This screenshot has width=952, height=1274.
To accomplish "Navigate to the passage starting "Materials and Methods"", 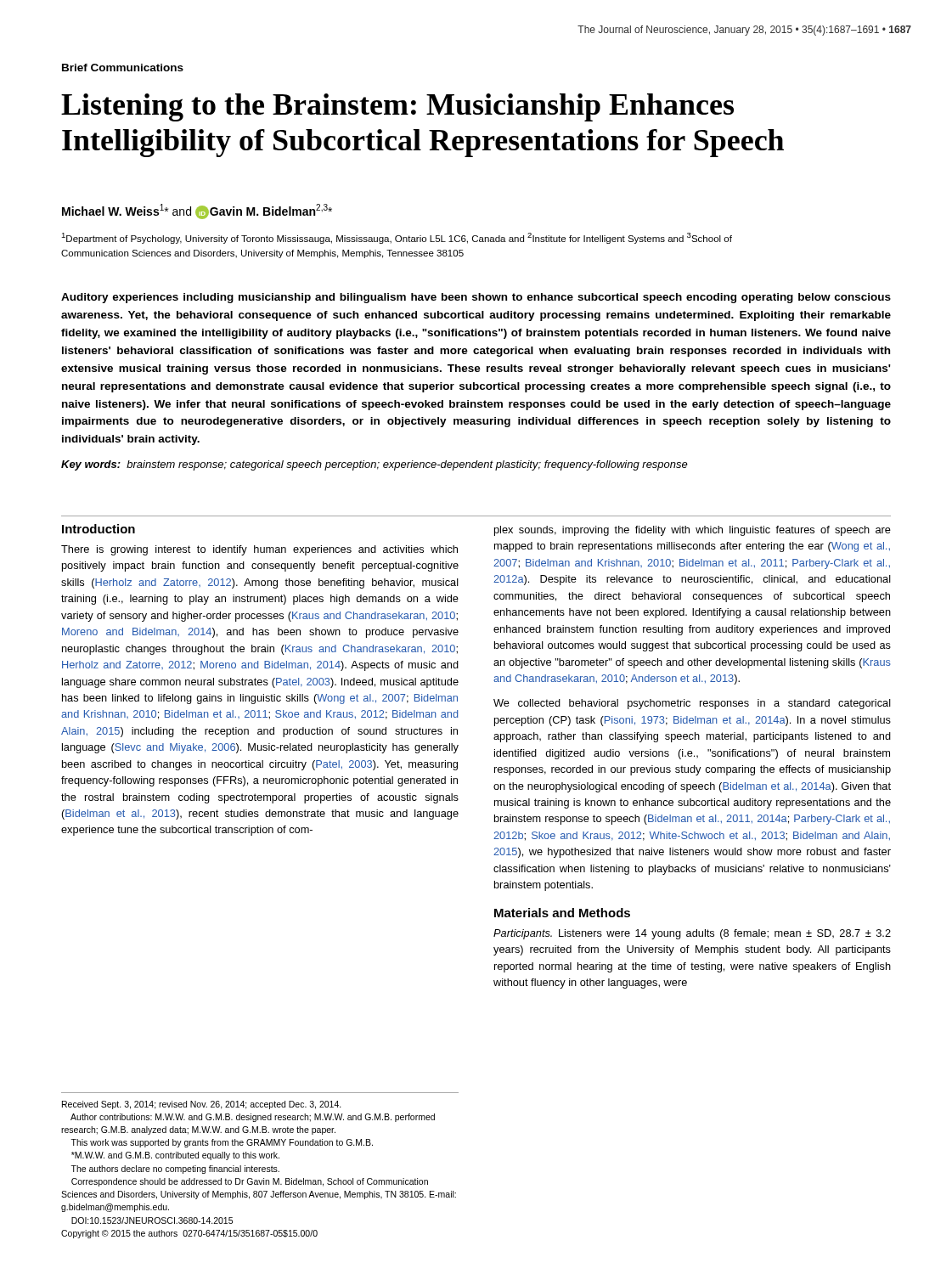I will pyautogui.click(x=562, y=912).
